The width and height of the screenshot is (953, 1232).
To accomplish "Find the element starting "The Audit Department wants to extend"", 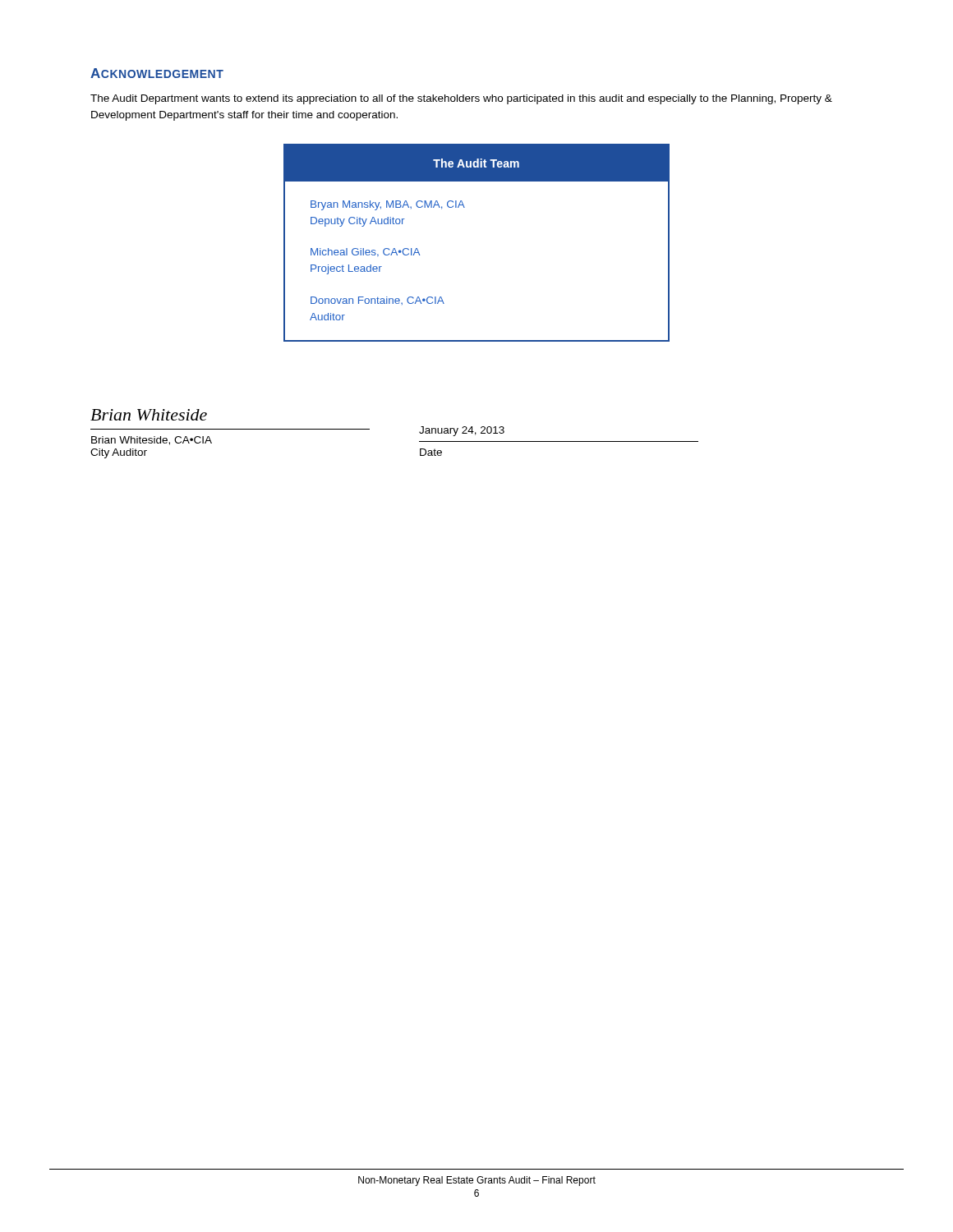I will (x=461, y=107).
